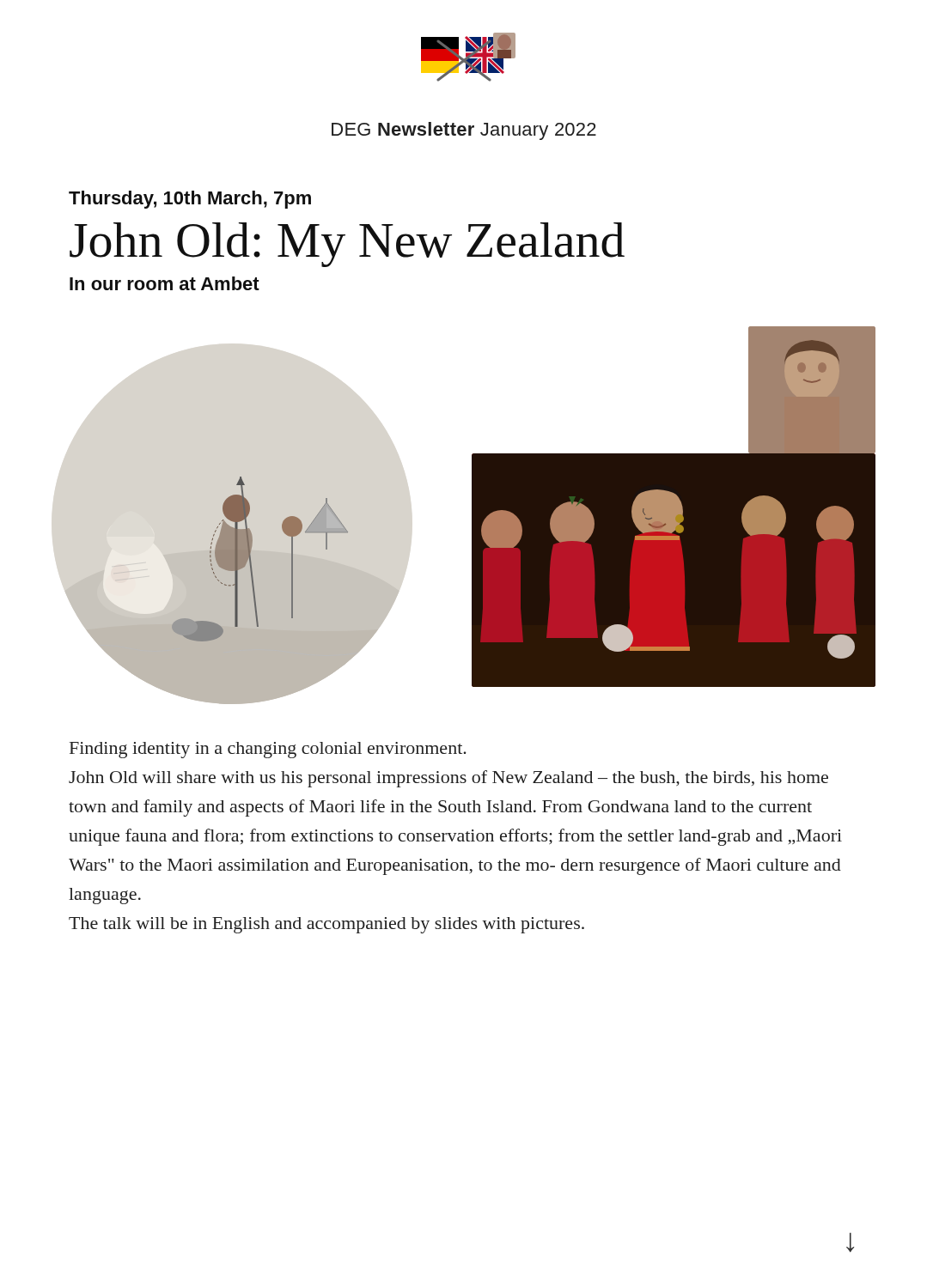Screen dimensions: 1288x927
Task: Point to "In our room at Ambet"
Action: [164, 284]
